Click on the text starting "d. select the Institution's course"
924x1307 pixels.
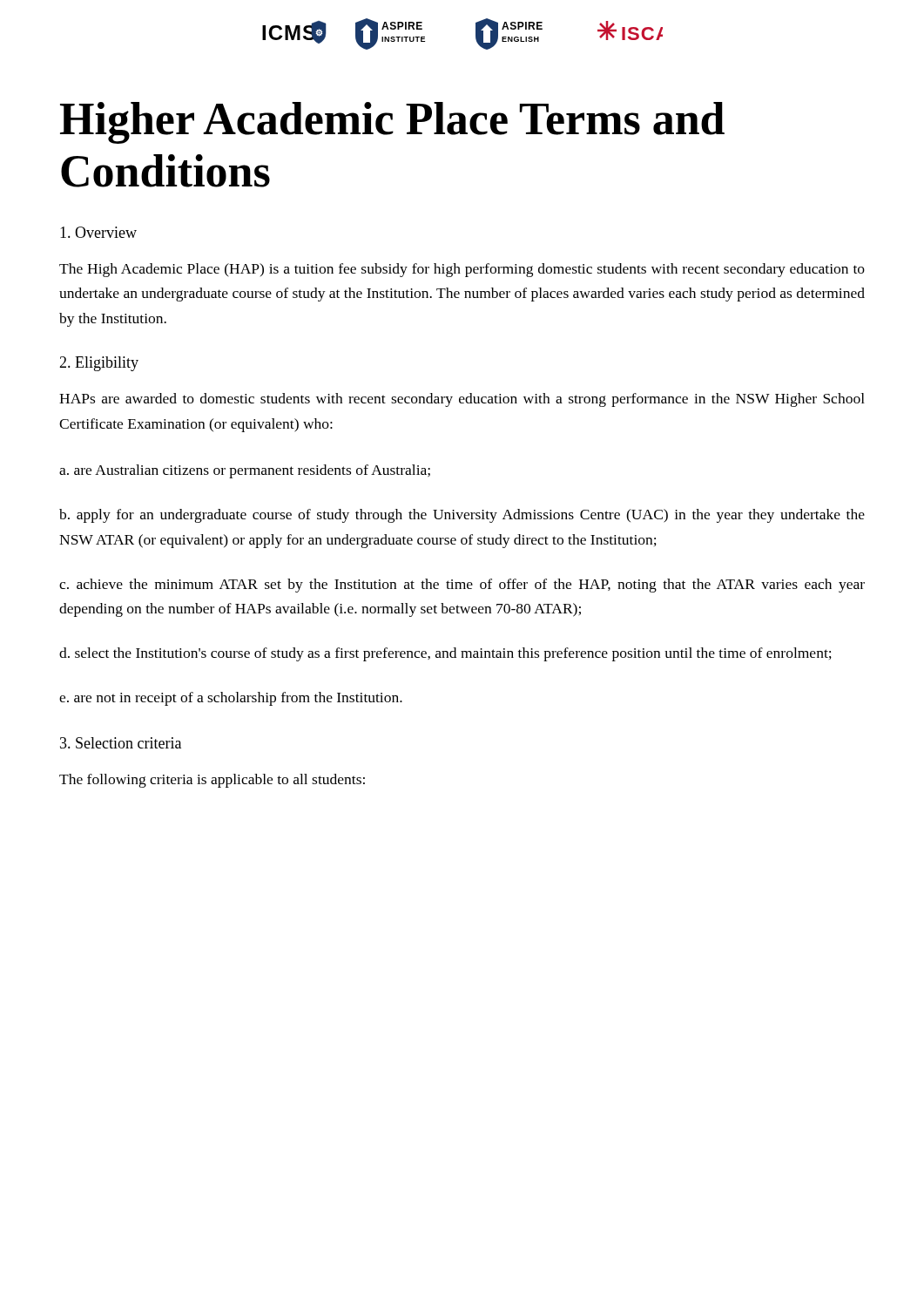[x=446, y=653]
